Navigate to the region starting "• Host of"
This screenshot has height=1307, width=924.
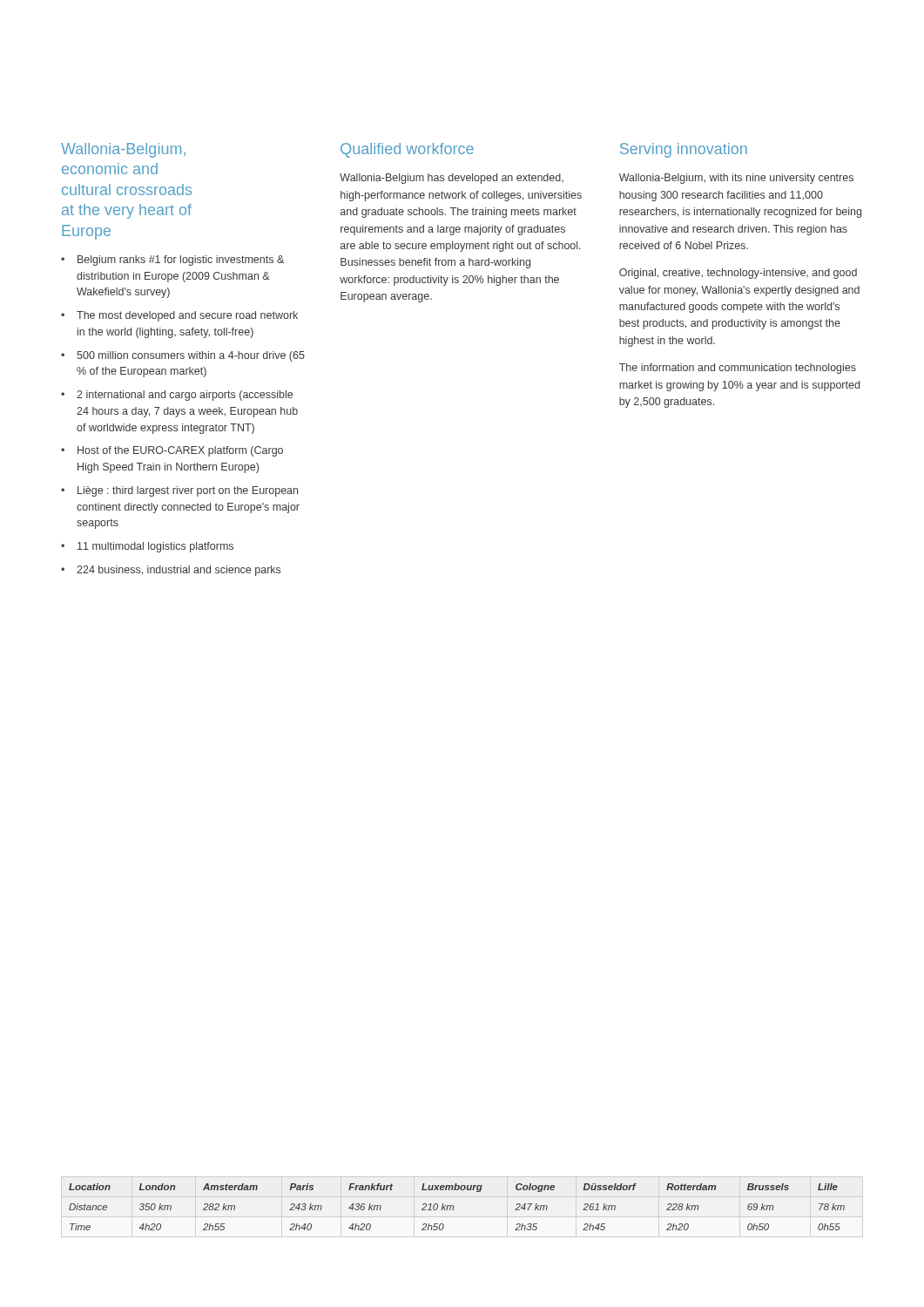click(x=183, y=459)
